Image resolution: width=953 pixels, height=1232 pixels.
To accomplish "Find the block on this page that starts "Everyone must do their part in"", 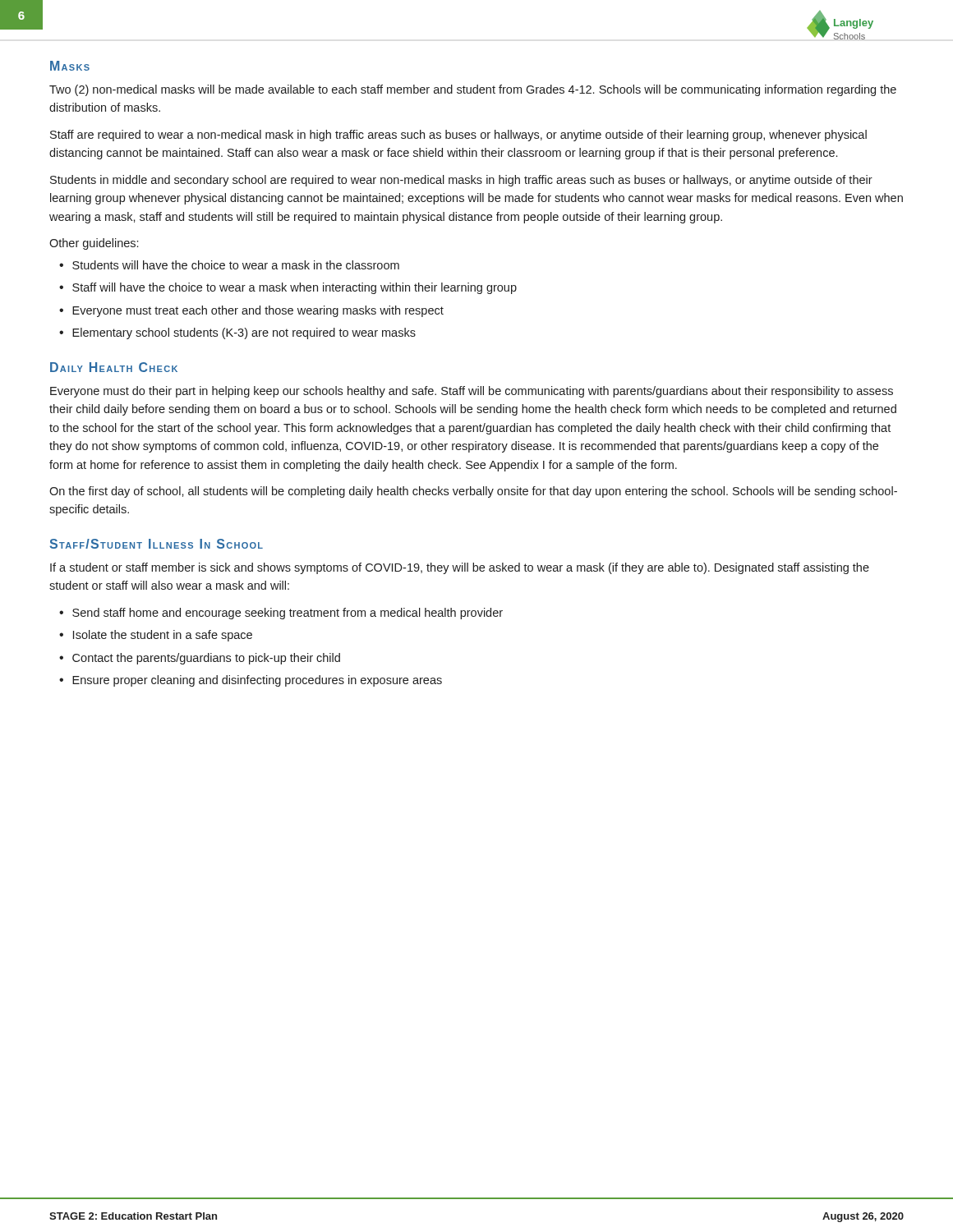I will point(473,428).
